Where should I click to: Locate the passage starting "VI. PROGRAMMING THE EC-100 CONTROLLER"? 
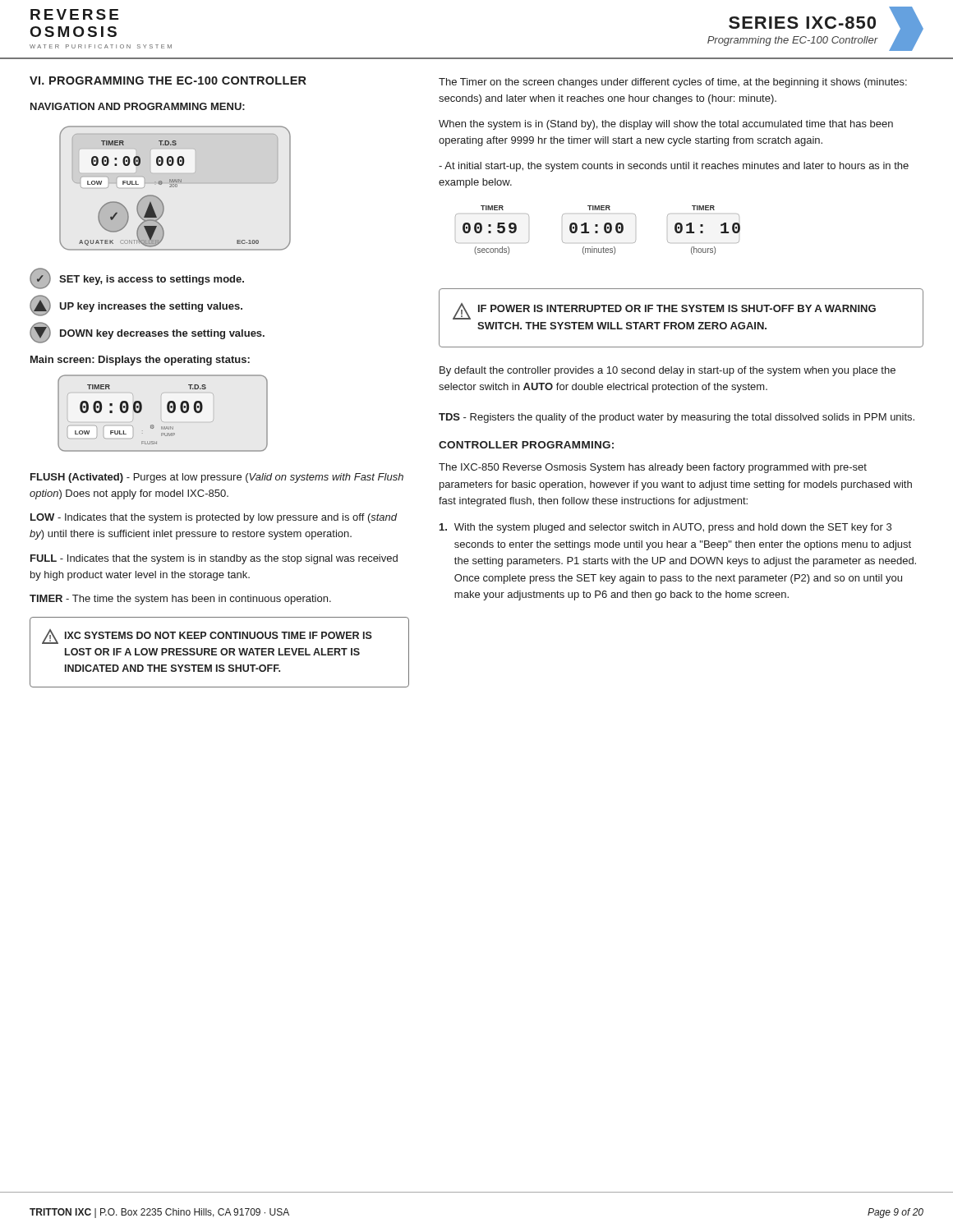pyautogui.click(x=168, y=81)
